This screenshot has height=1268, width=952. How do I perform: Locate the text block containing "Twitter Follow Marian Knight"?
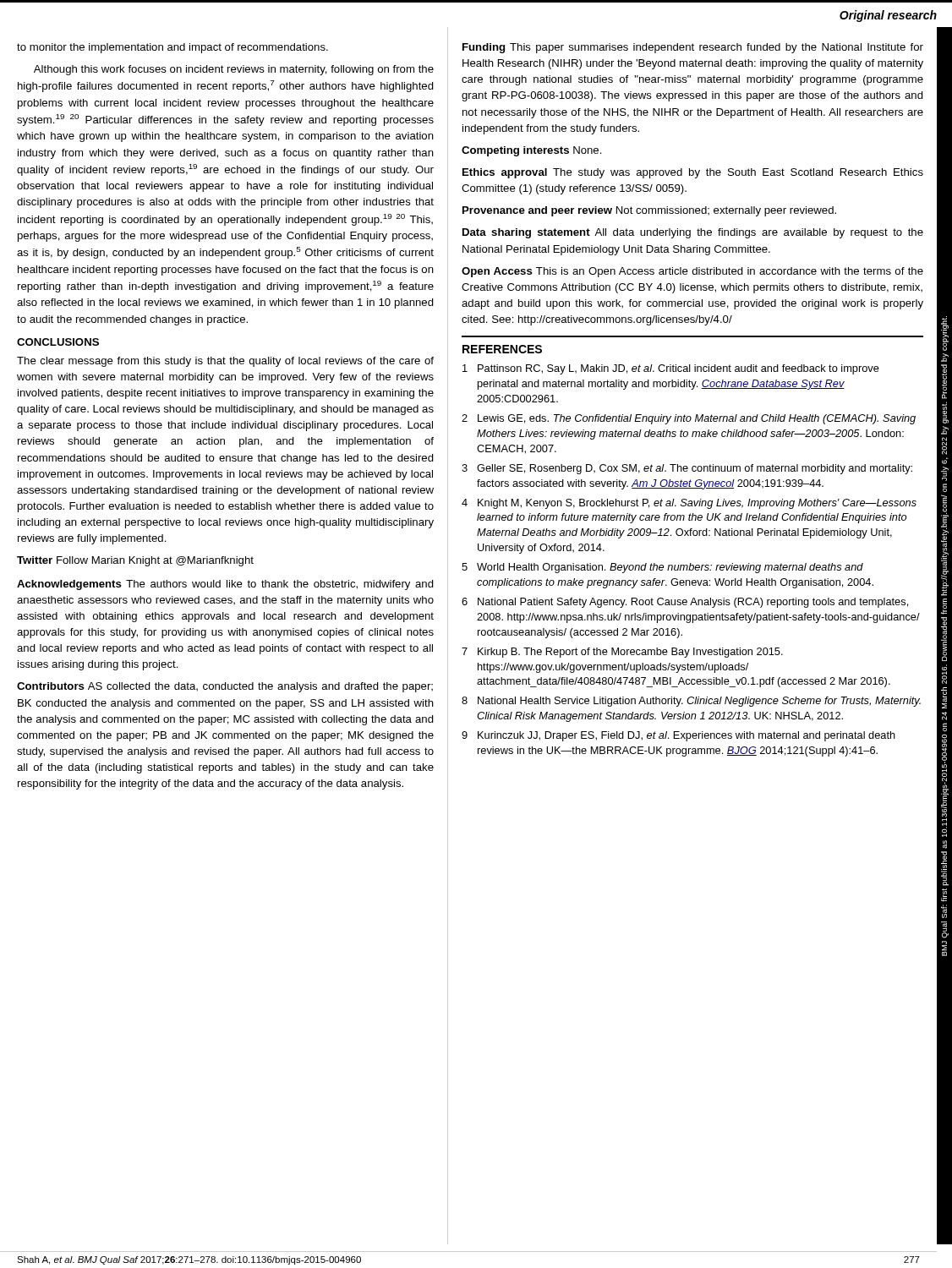[225, 560]
